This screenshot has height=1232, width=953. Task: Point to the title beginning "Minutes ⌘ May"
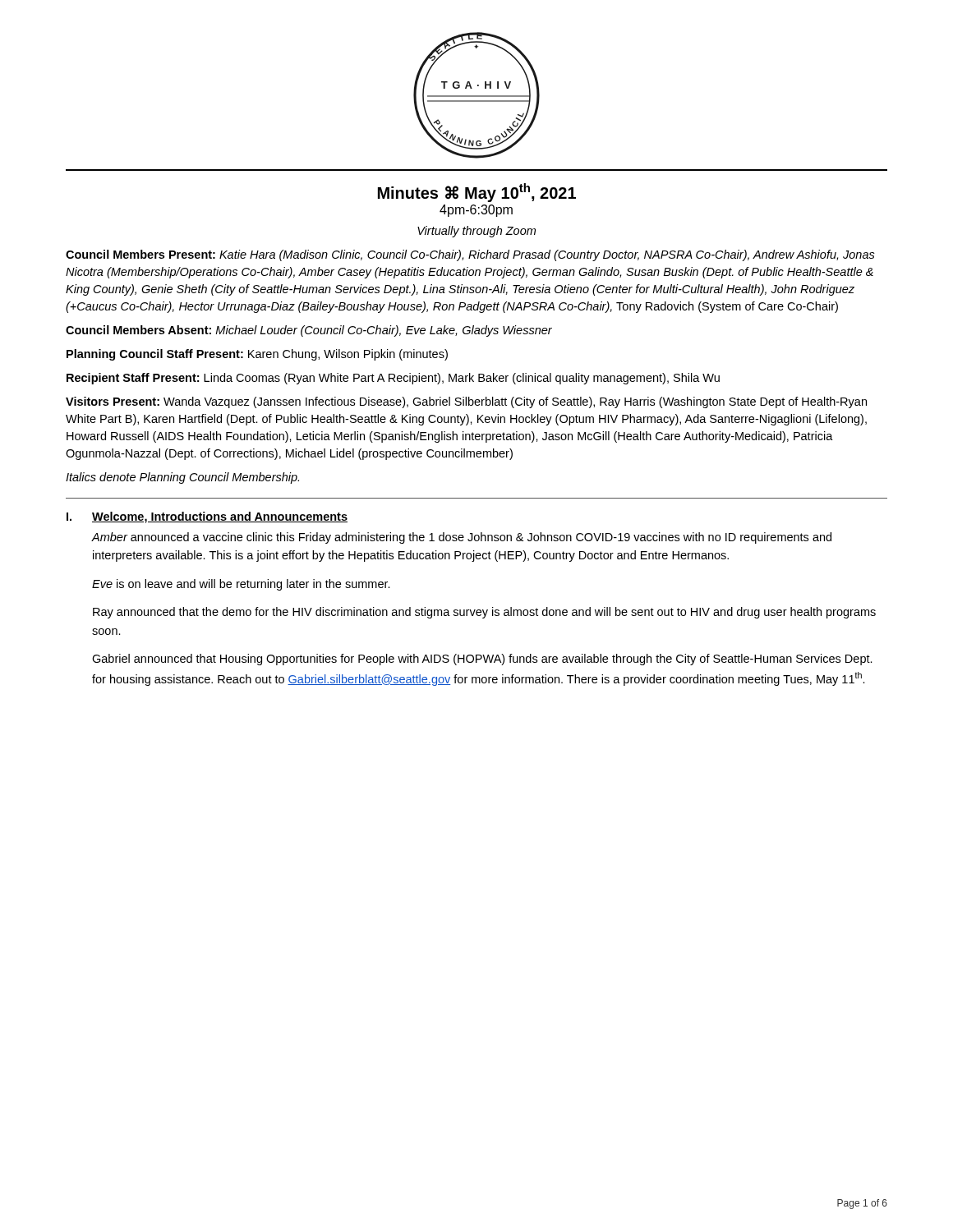[x=476, y=199]
